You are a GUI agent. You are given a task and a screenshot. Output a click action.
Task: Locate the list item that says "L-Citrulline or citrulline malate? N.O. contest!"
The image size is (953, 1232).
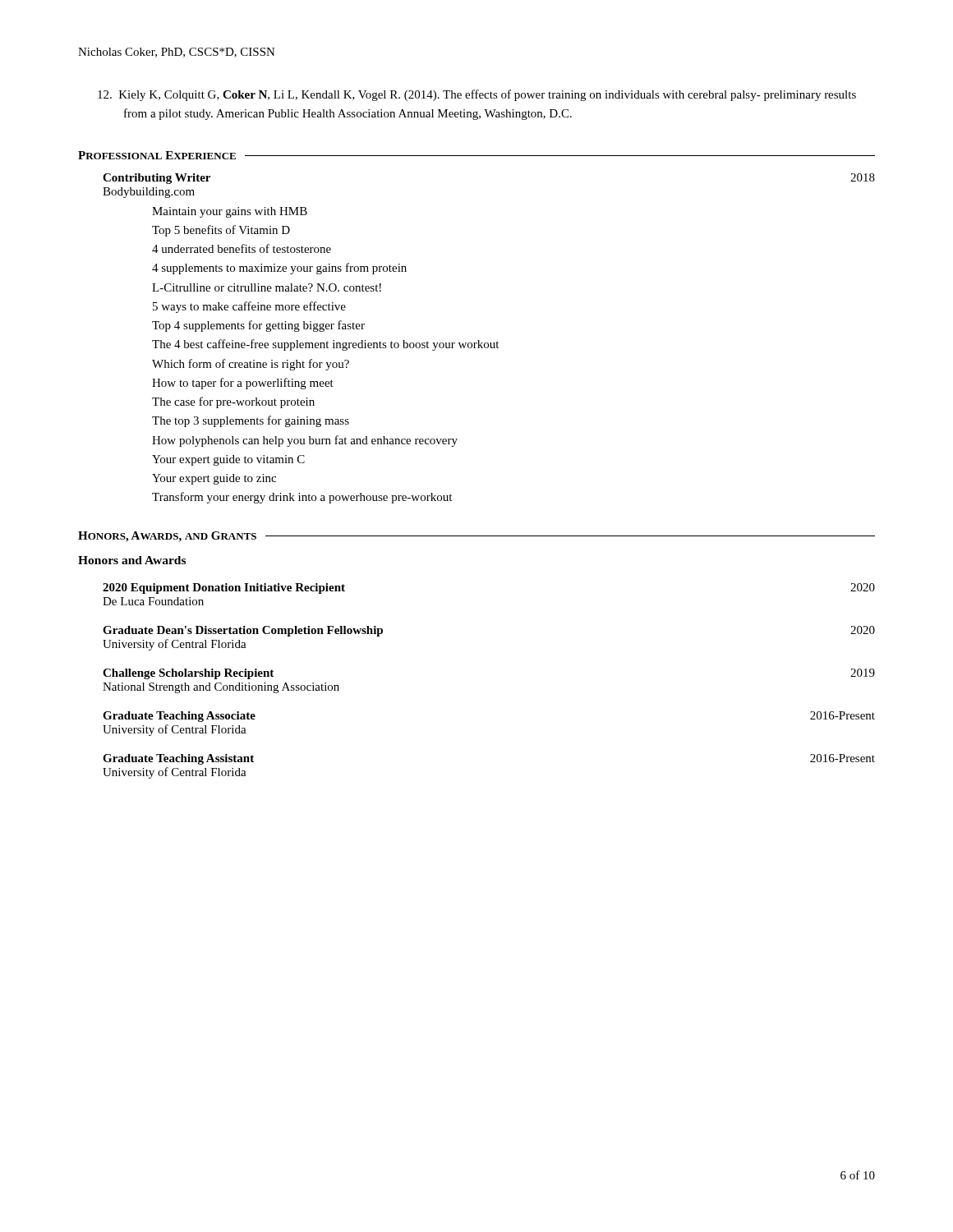pyautogui.click(x=267, y=287)
